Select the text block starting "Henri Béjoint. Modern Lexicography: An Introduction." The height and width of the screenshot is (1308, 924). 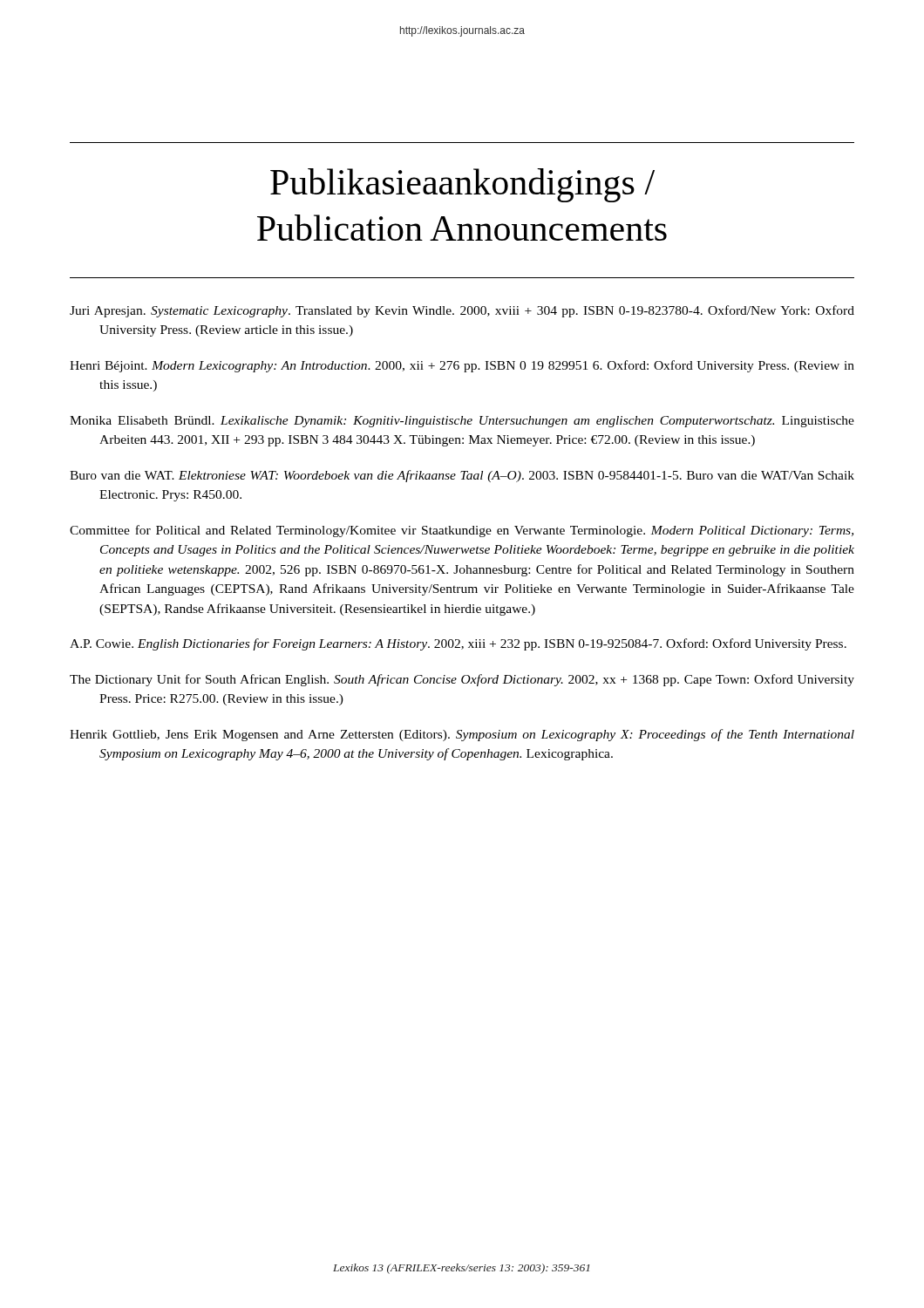pos(462,375)
